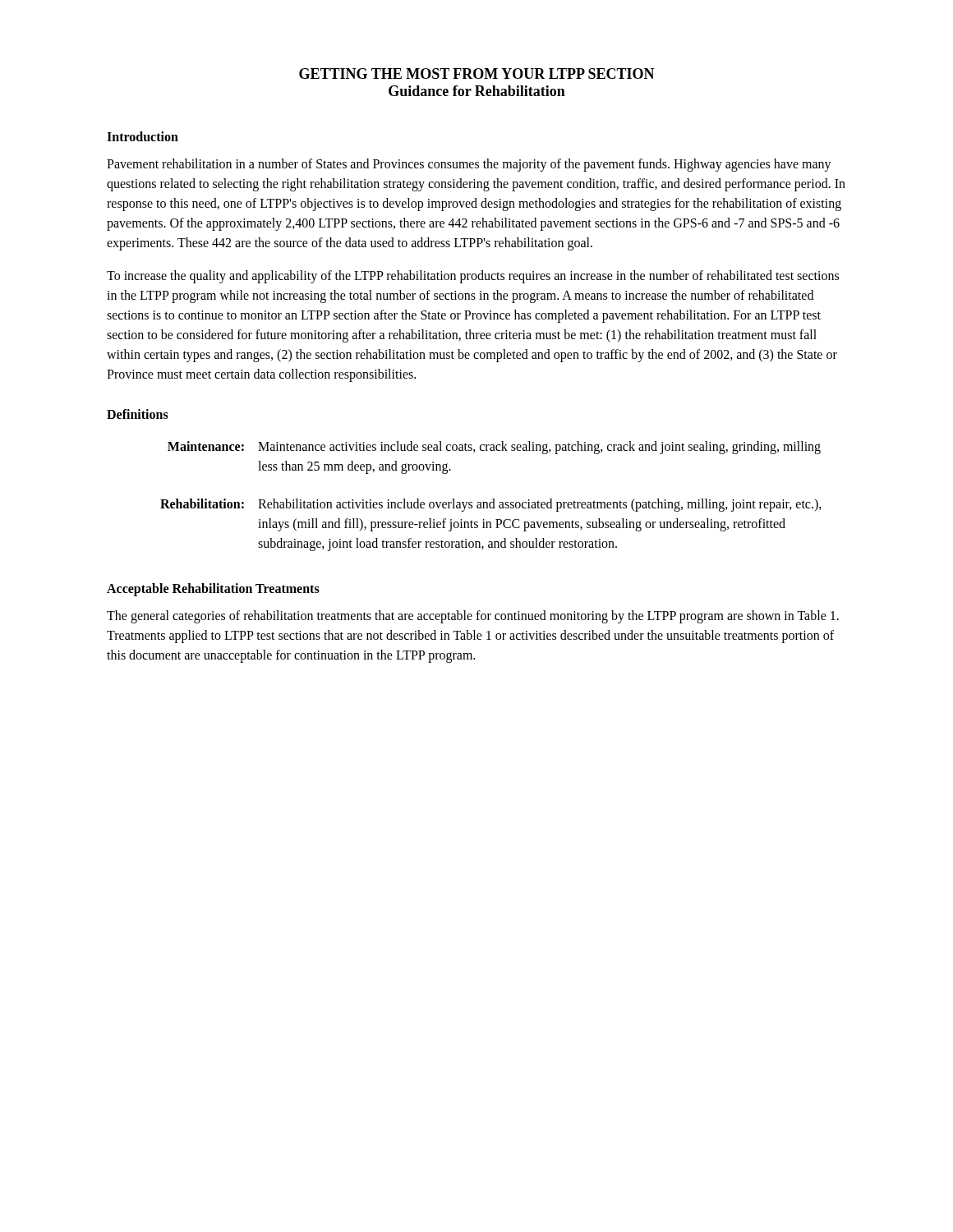
Task: Click on the block starting "The general categories of"
Action: (x=473, y=635)
